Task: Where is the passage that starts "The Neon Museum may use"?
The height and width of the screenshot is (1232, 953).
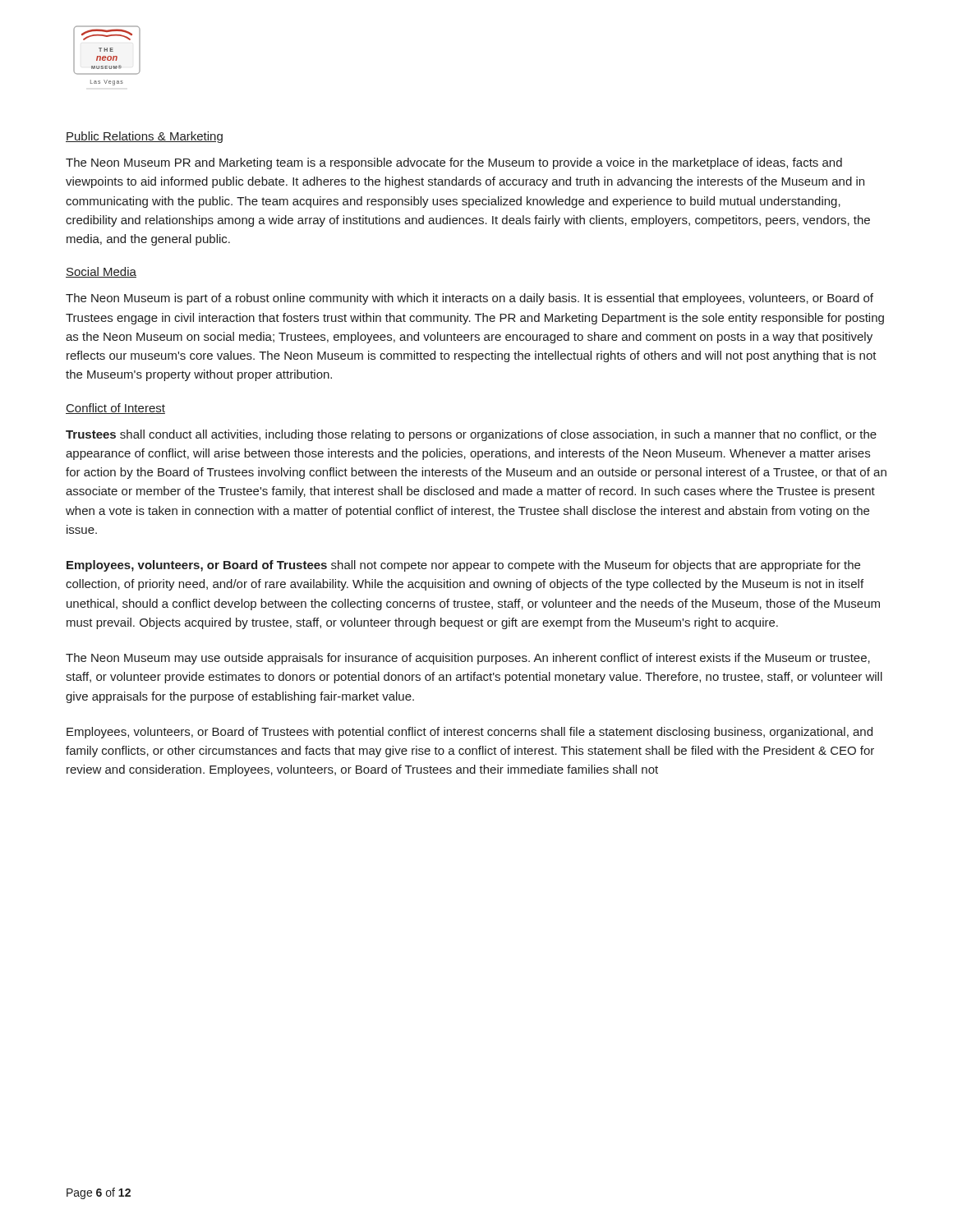Action: pos(474,677)
